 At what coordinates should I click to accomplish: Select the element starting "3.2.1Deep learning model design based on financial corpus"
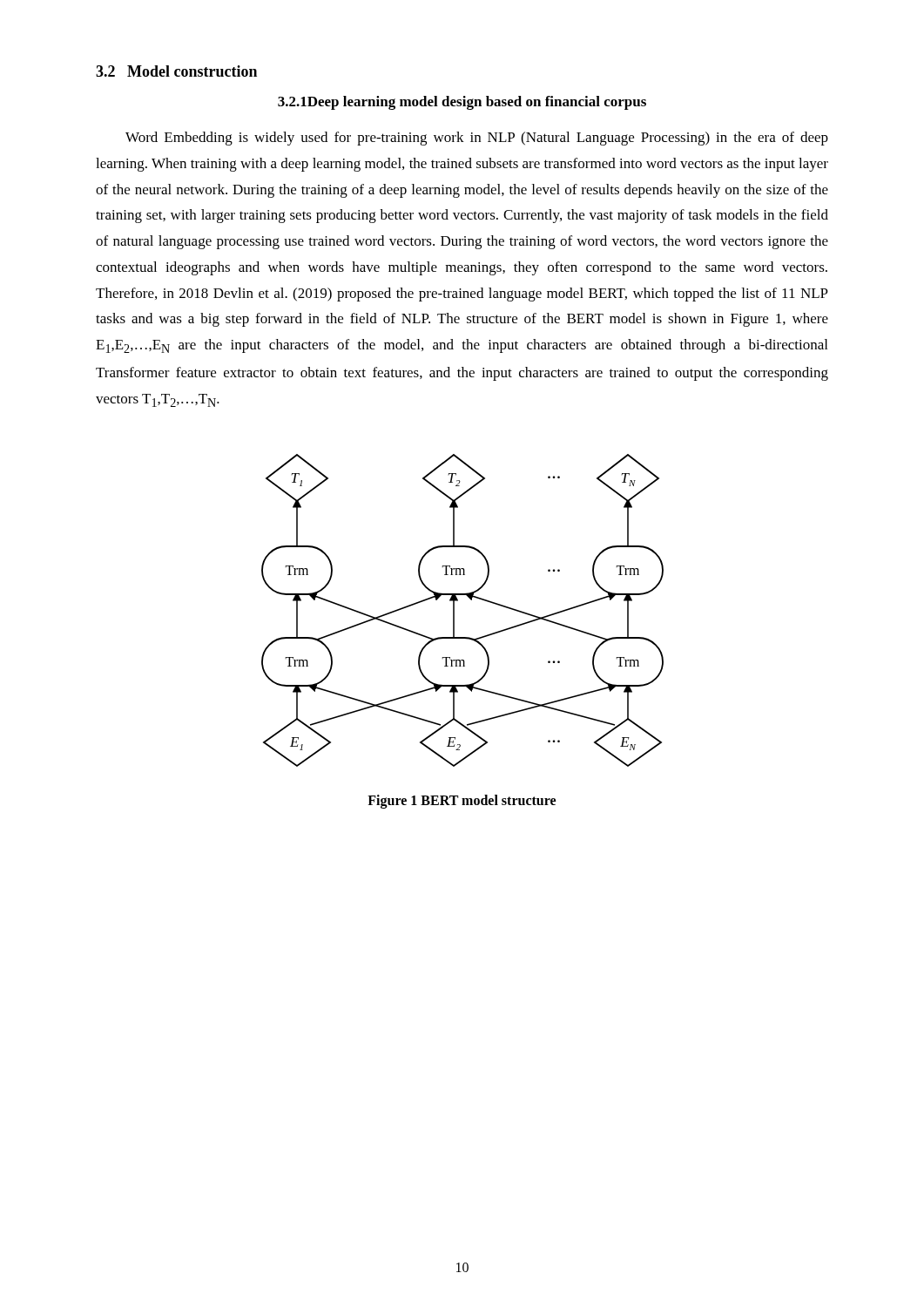462,101
